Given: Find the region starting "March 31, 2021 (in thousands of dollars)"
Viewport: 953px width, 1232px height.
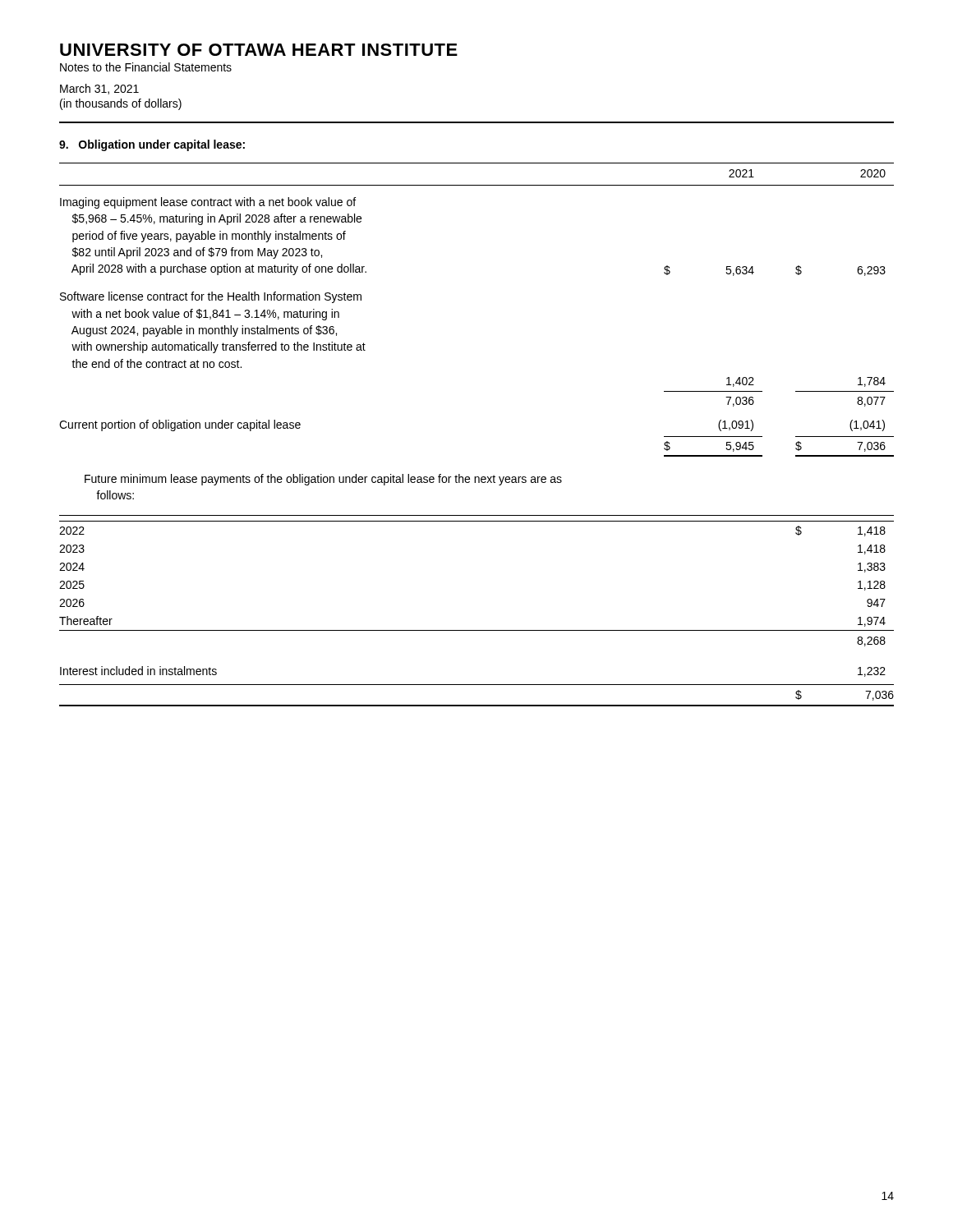Looking at the screenshot, I should [x=99, y=89].
